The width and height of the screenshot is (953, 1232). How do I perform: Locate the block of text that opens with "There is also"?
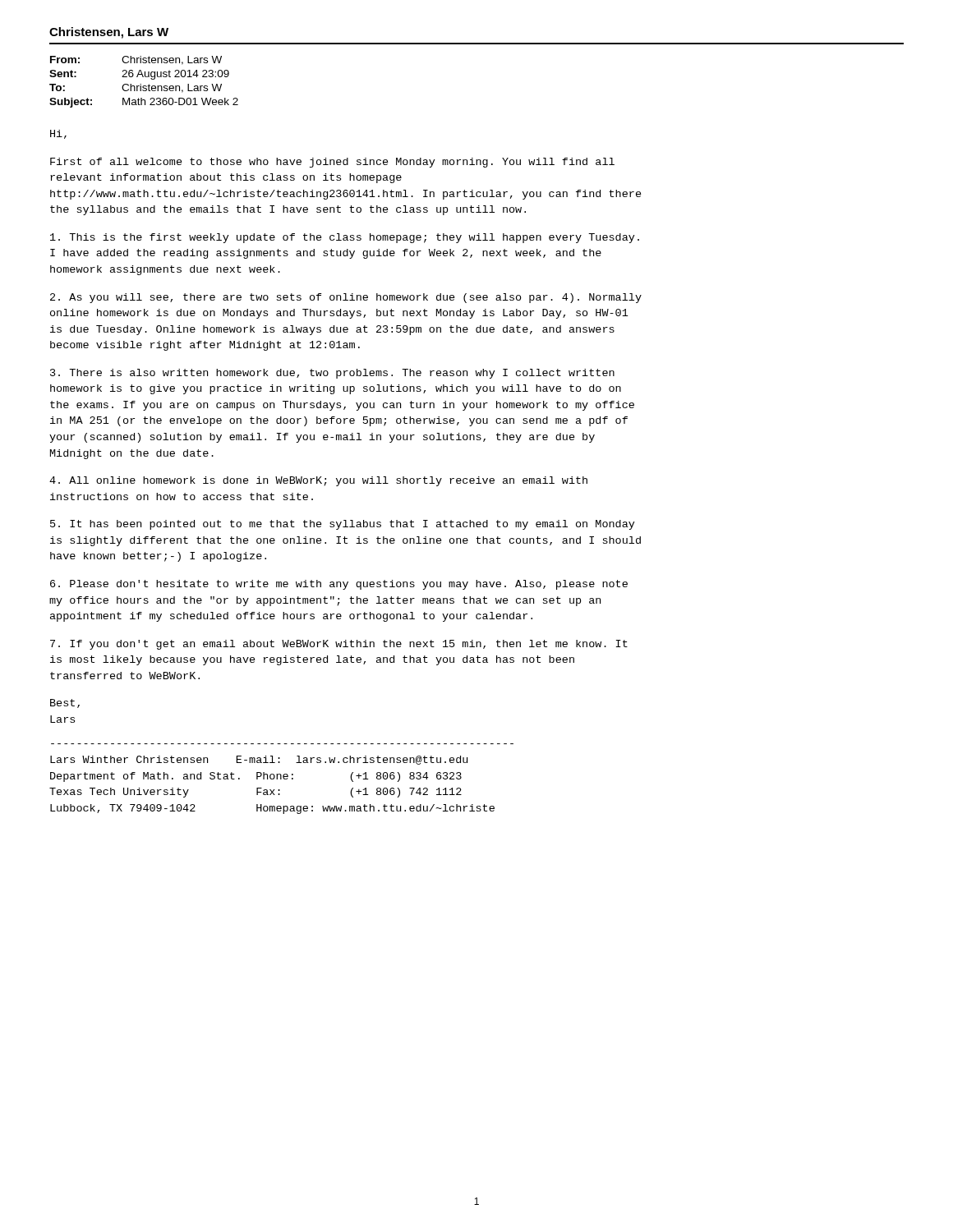tap(342, 413)
